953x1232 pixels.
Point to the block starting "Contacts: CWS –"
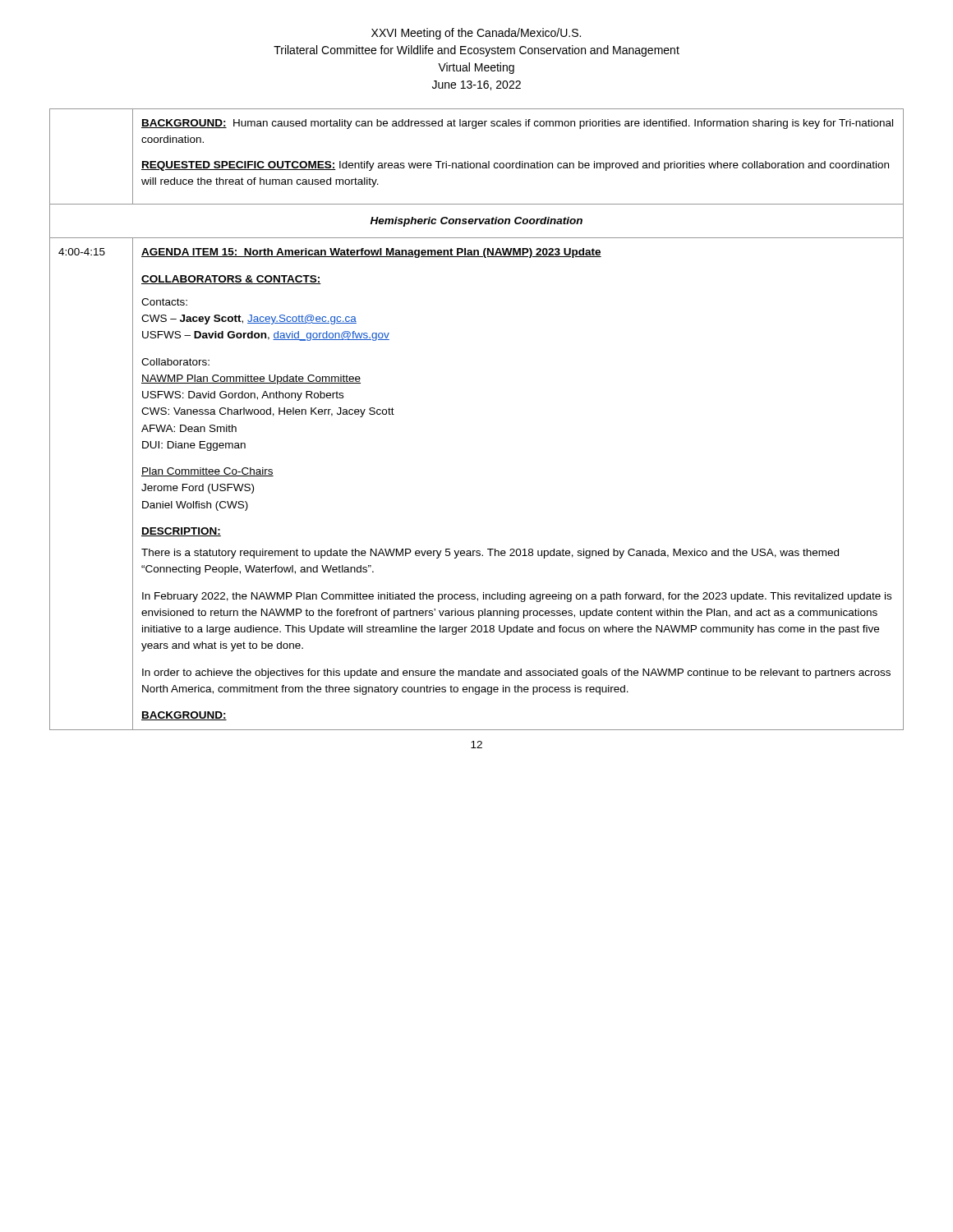(265, 318)
